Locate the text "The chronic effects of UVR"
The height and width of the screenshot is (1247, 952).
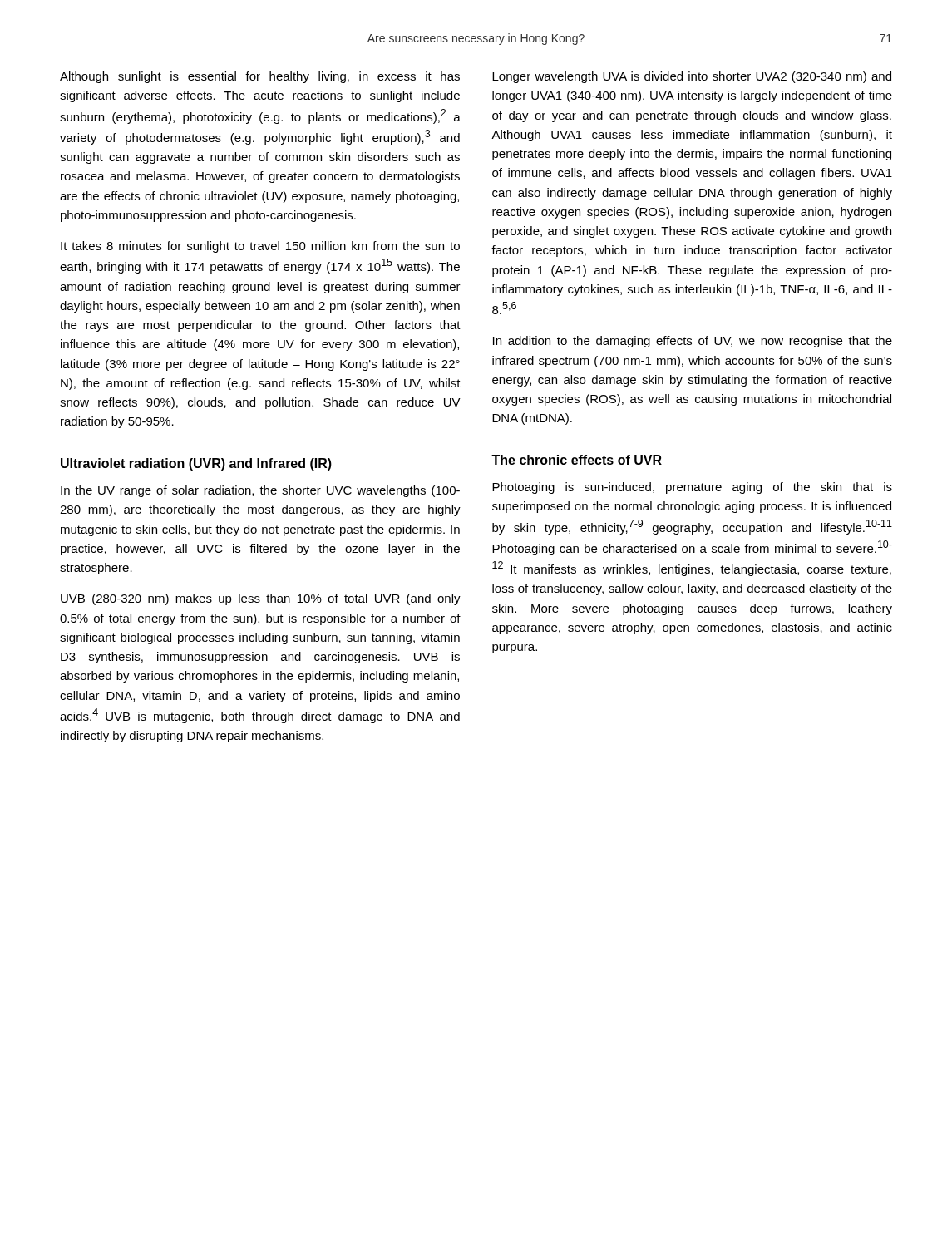pyautogui.click(x=577, y=460)
